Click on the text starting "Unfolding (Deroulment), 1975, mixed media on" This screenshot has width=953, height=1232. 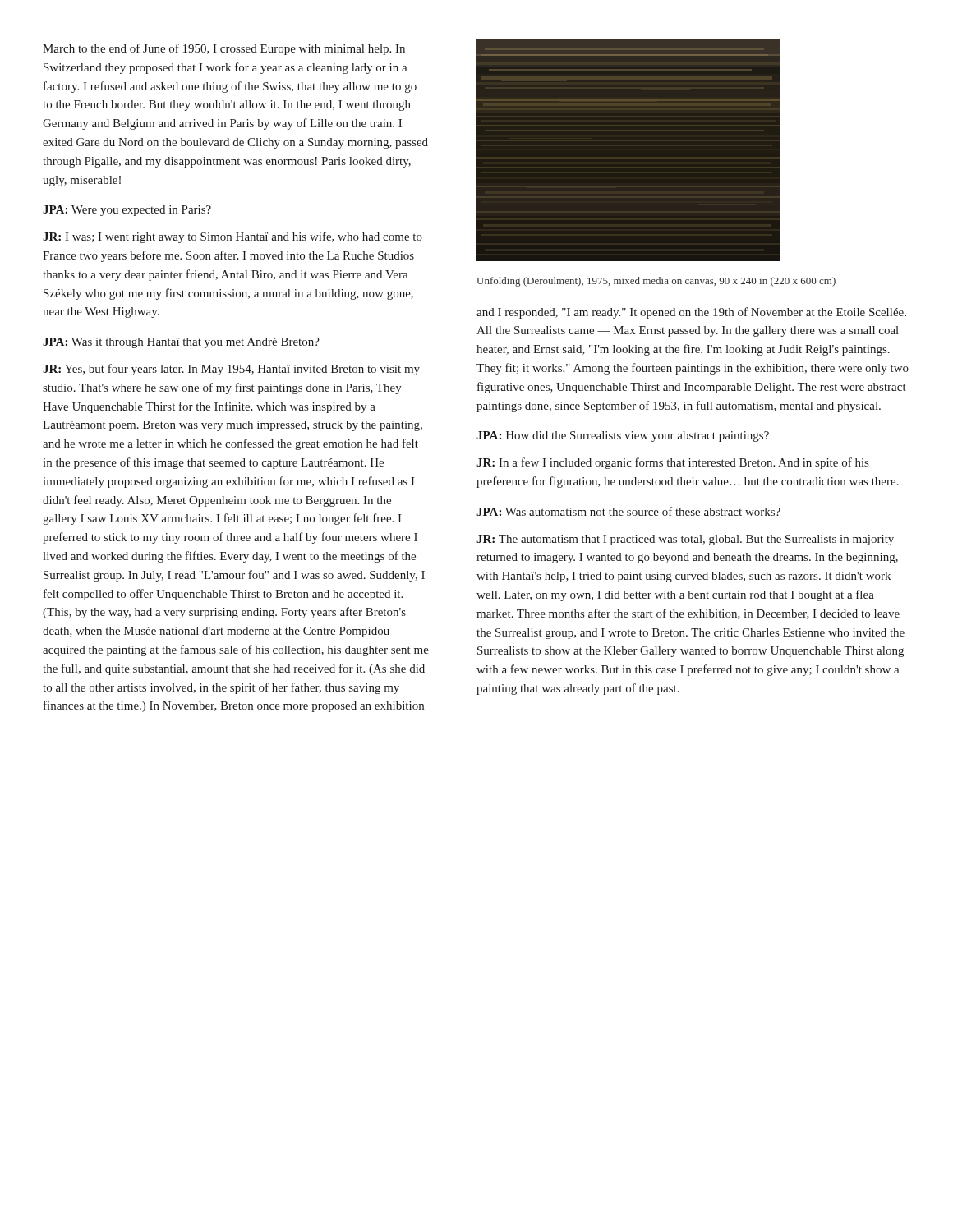point(656,280)
